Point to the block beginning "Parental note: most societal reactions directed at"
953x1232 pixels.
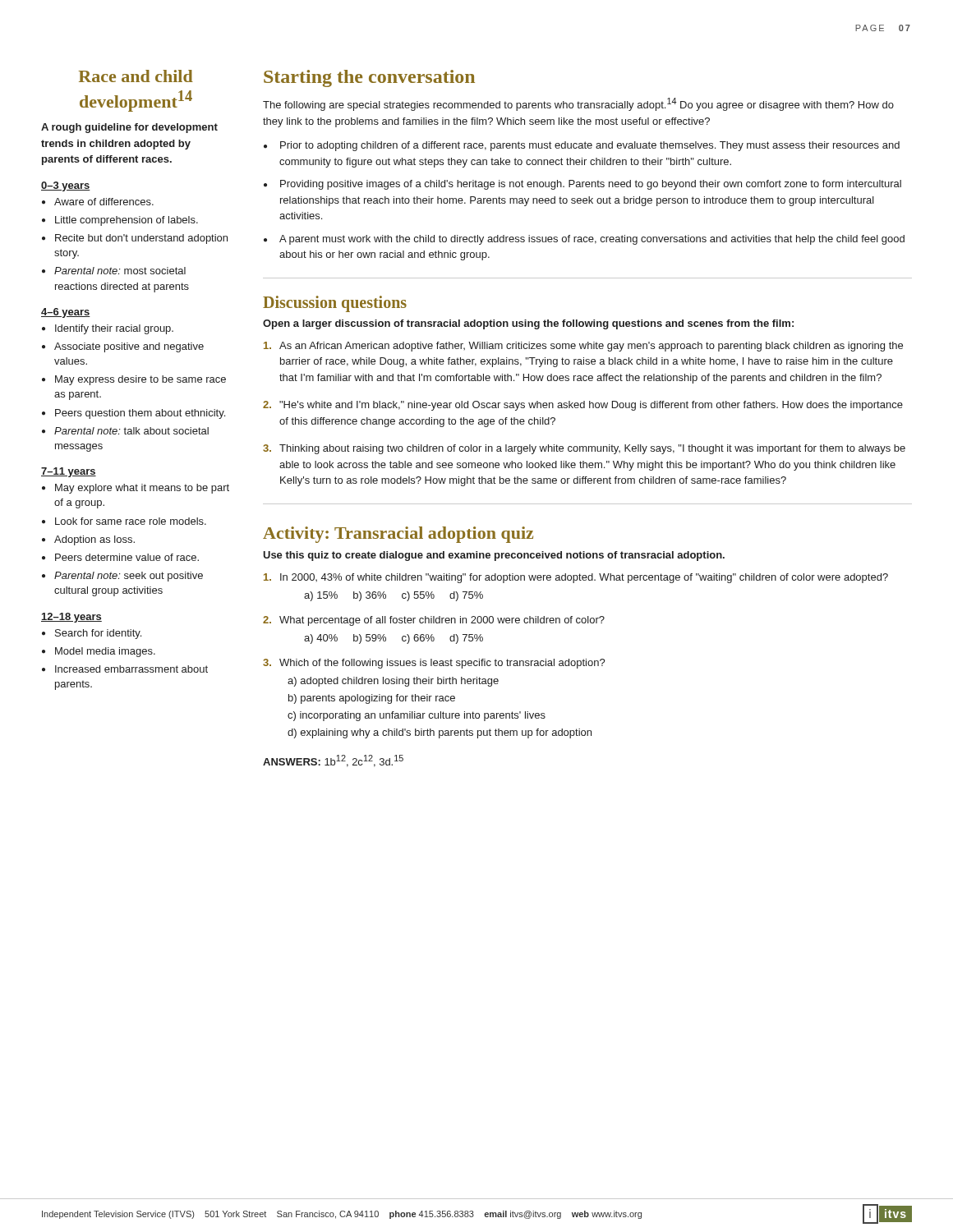122,278
